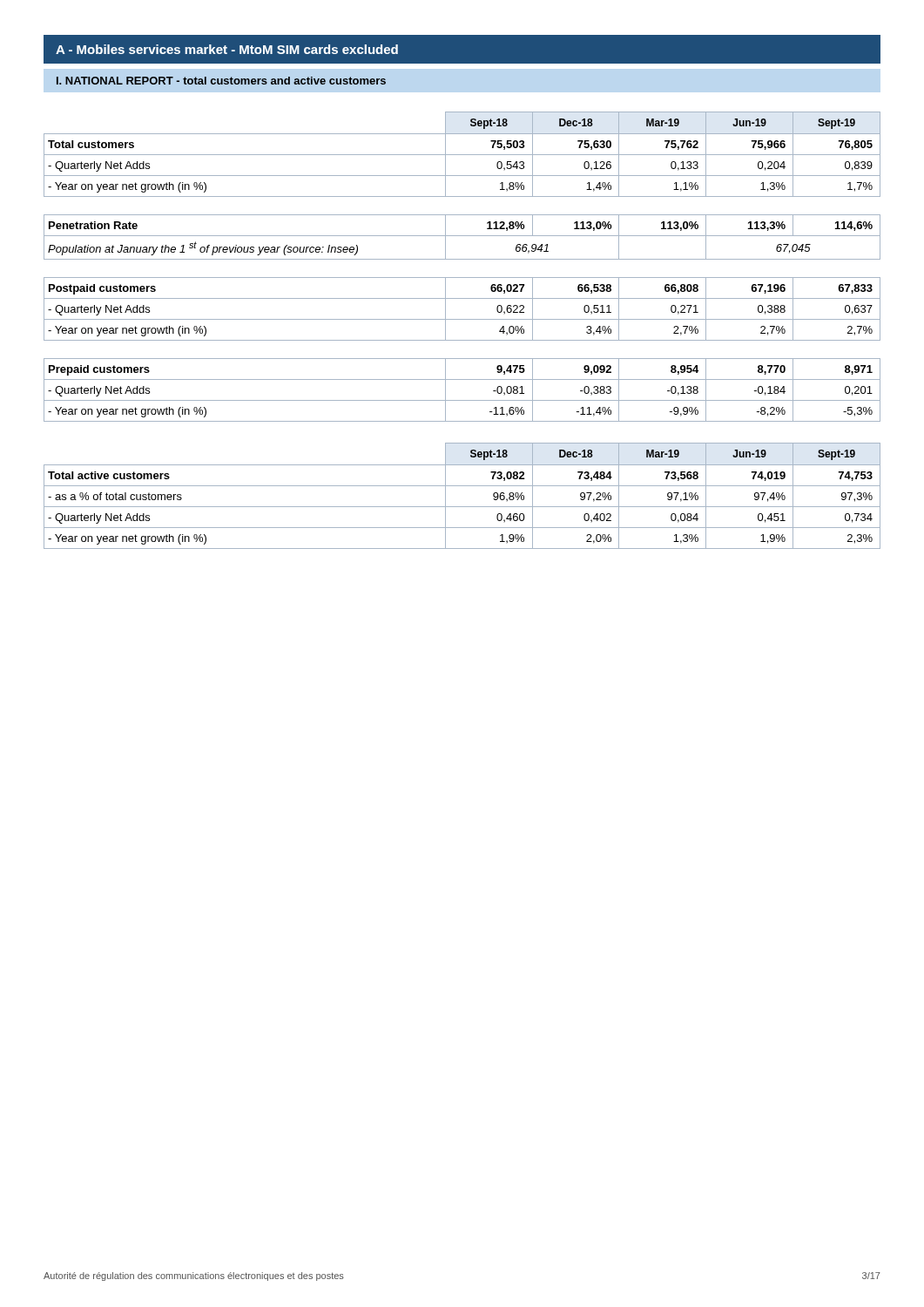Click on the table containing "Population at January the"

click(x=462, y=237)
